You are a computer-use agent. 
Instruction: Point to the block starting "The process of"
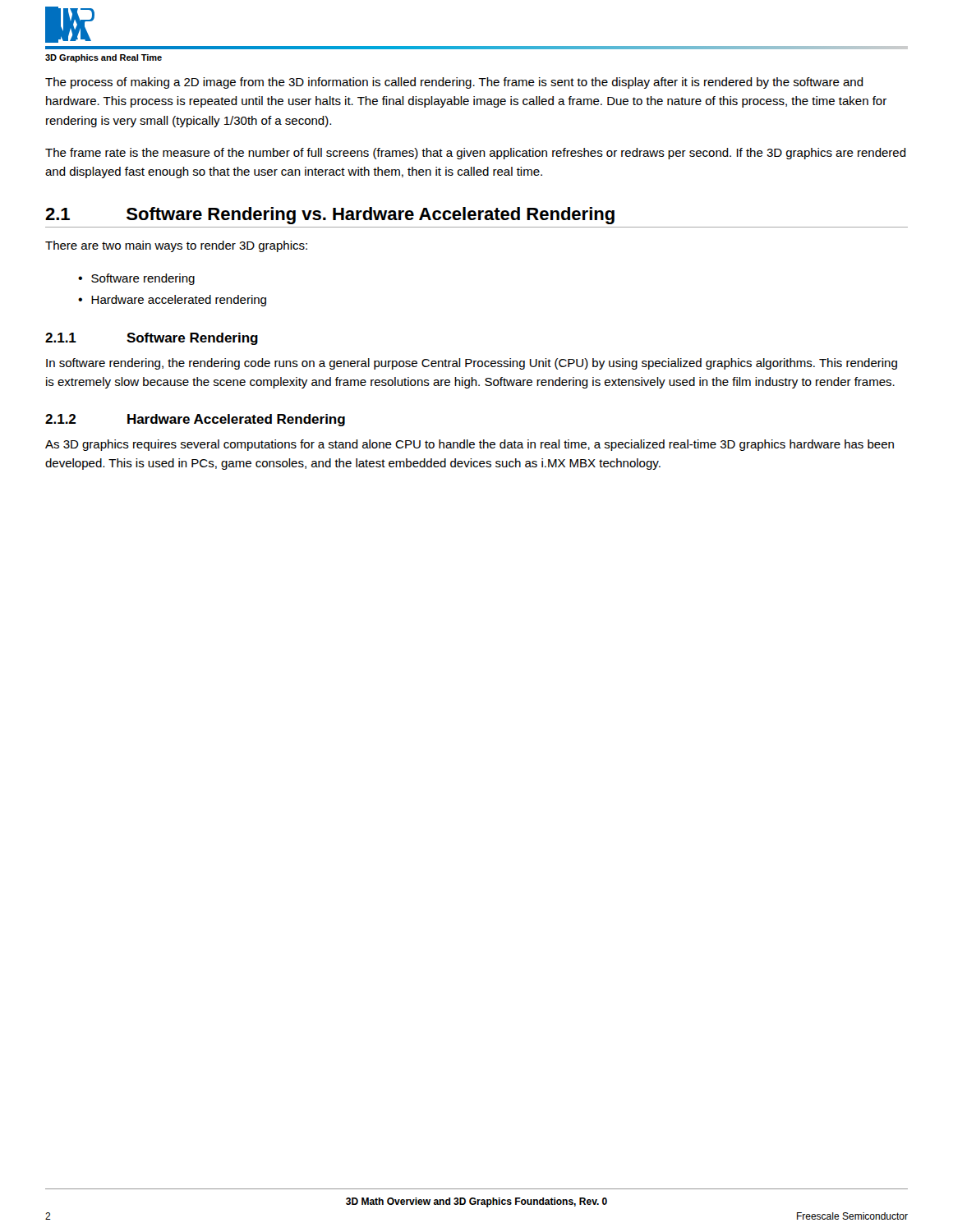466,101
